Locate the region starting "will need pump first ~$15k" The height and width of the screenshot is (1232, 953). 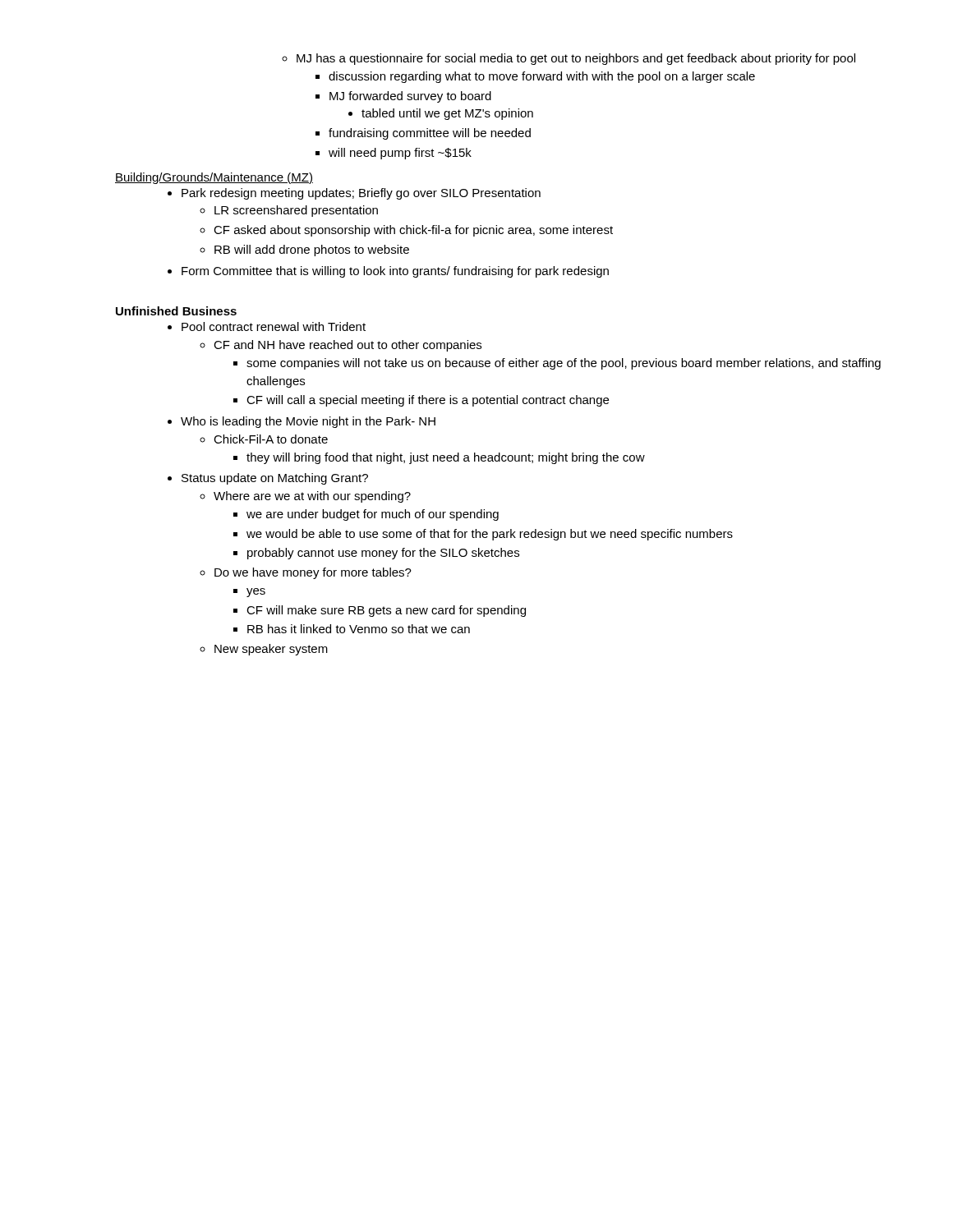click(x=400, y=152)
